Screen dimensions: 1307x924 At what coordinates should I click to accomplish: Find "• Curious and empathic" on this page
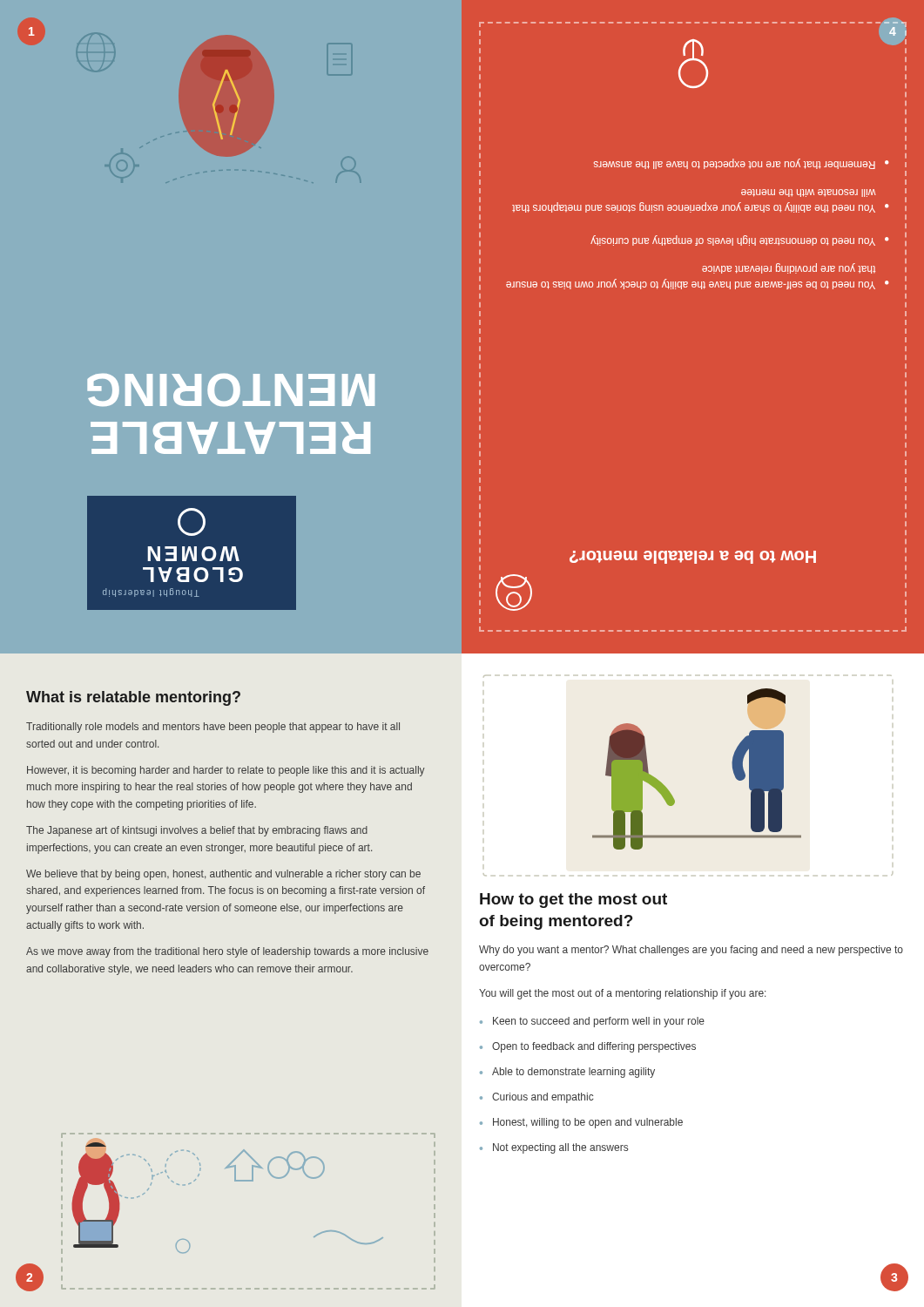tap(536, 1098)
